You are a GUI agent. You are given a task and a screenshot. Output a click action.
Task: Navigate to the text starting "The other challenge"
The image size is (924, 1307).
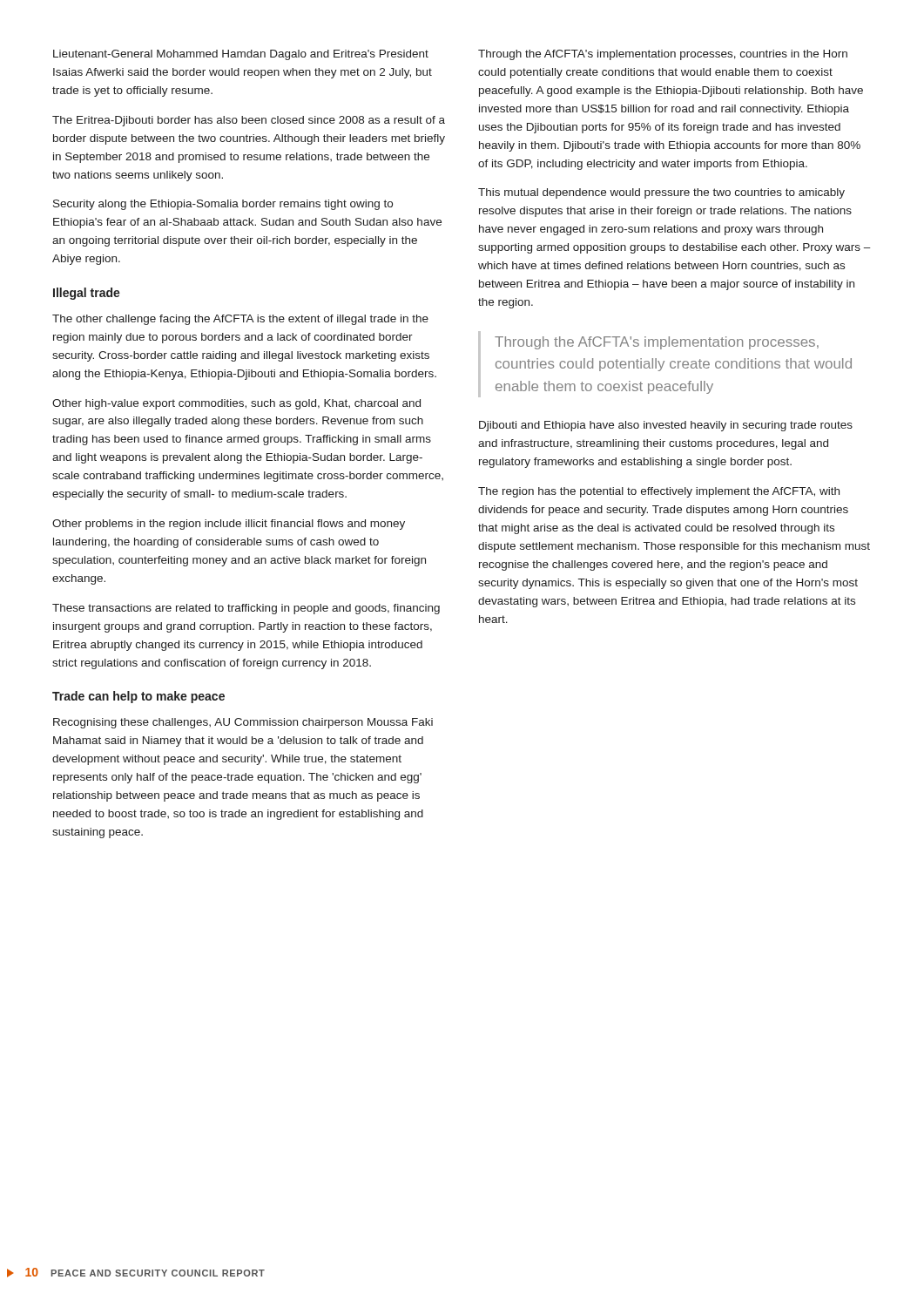[249, 346]
